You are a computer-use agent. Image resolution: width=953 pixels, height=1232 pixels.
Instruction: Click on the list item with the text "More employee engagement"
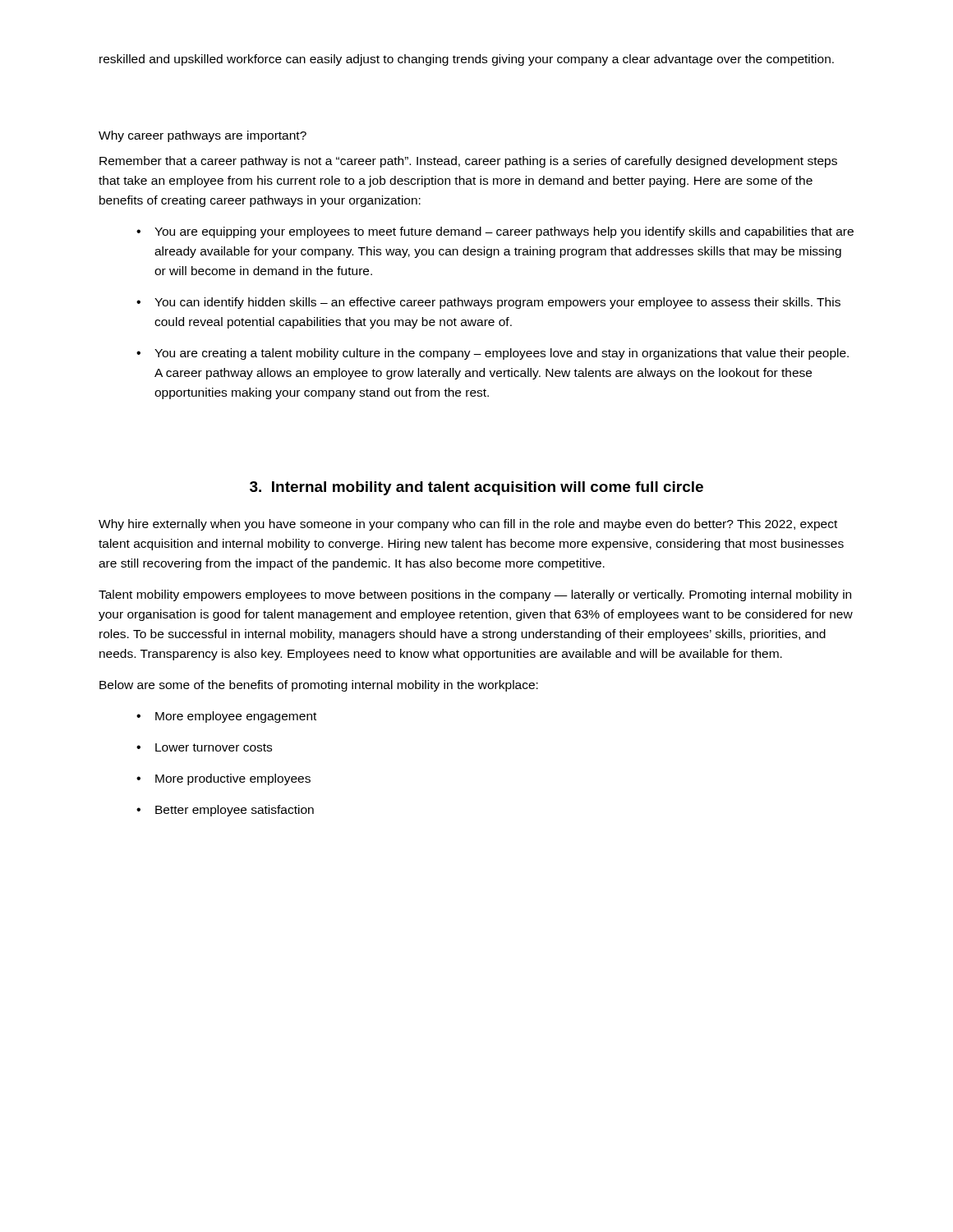point(236,716)
